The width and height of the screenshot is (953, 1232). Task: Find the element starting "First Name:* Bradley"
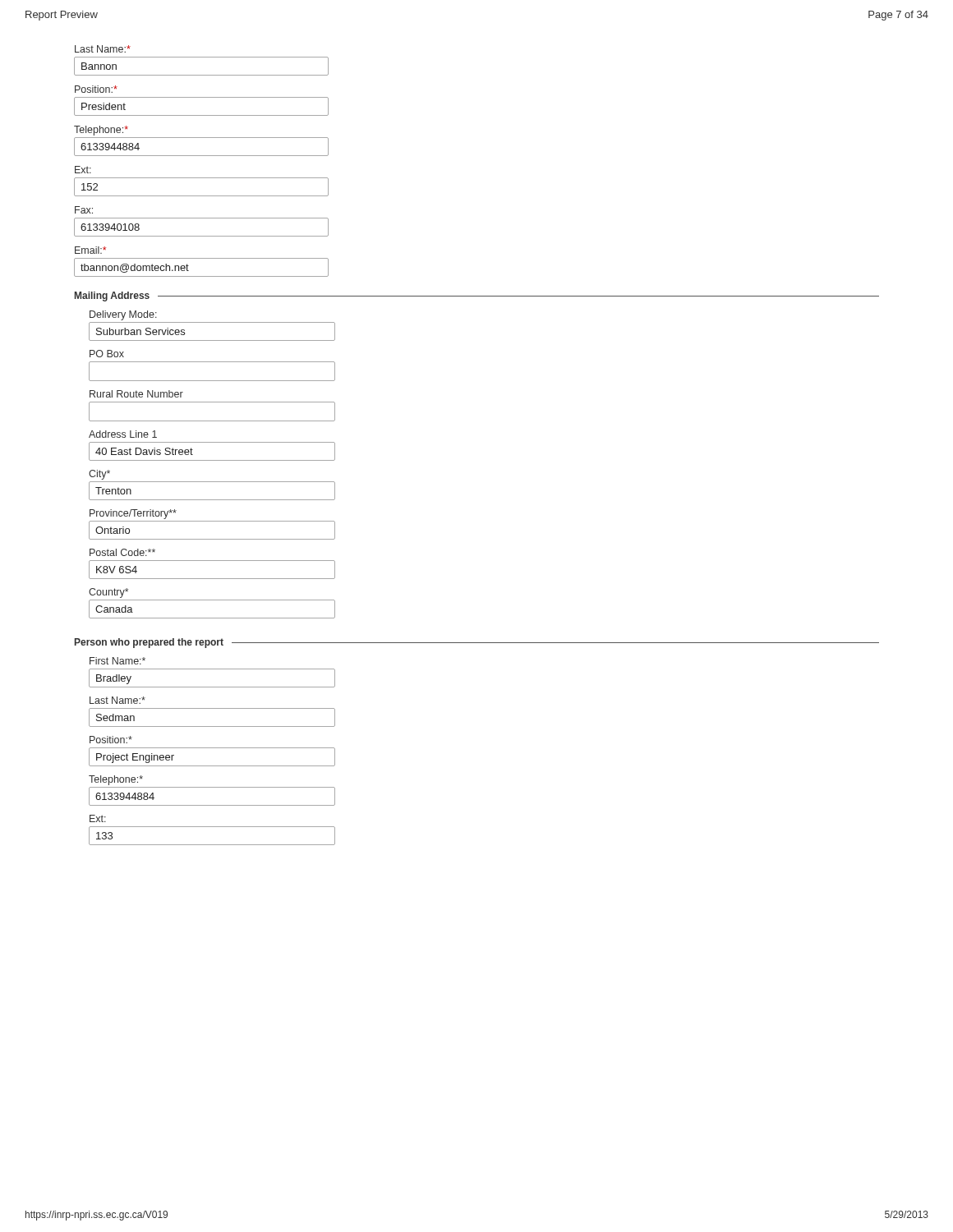pyautogui.click(x=117, y=661)
